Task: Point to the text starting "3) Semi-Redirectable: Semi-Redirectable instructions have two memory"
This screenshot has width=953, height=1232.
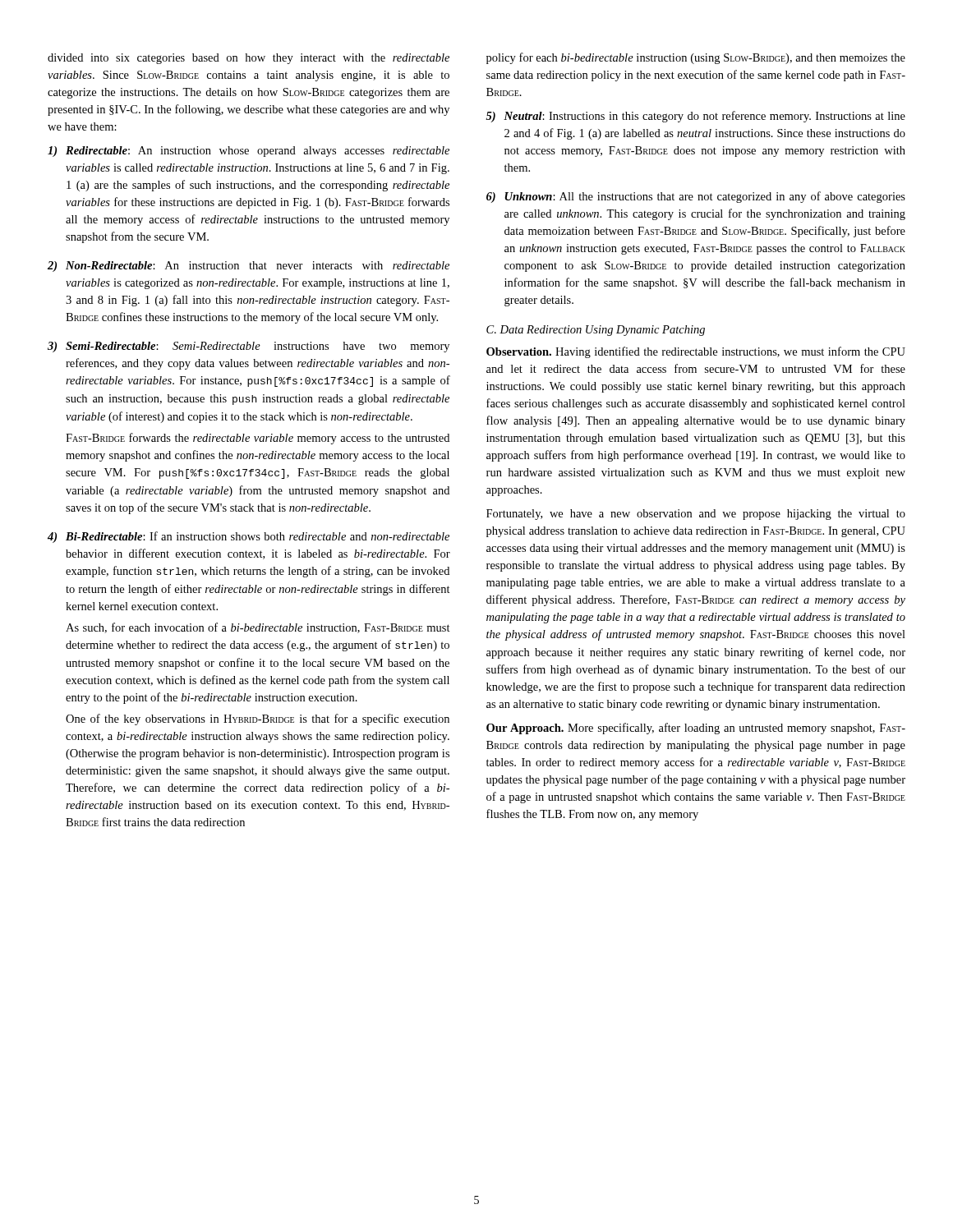Action: pyautogui.click(x=249, y=429)
